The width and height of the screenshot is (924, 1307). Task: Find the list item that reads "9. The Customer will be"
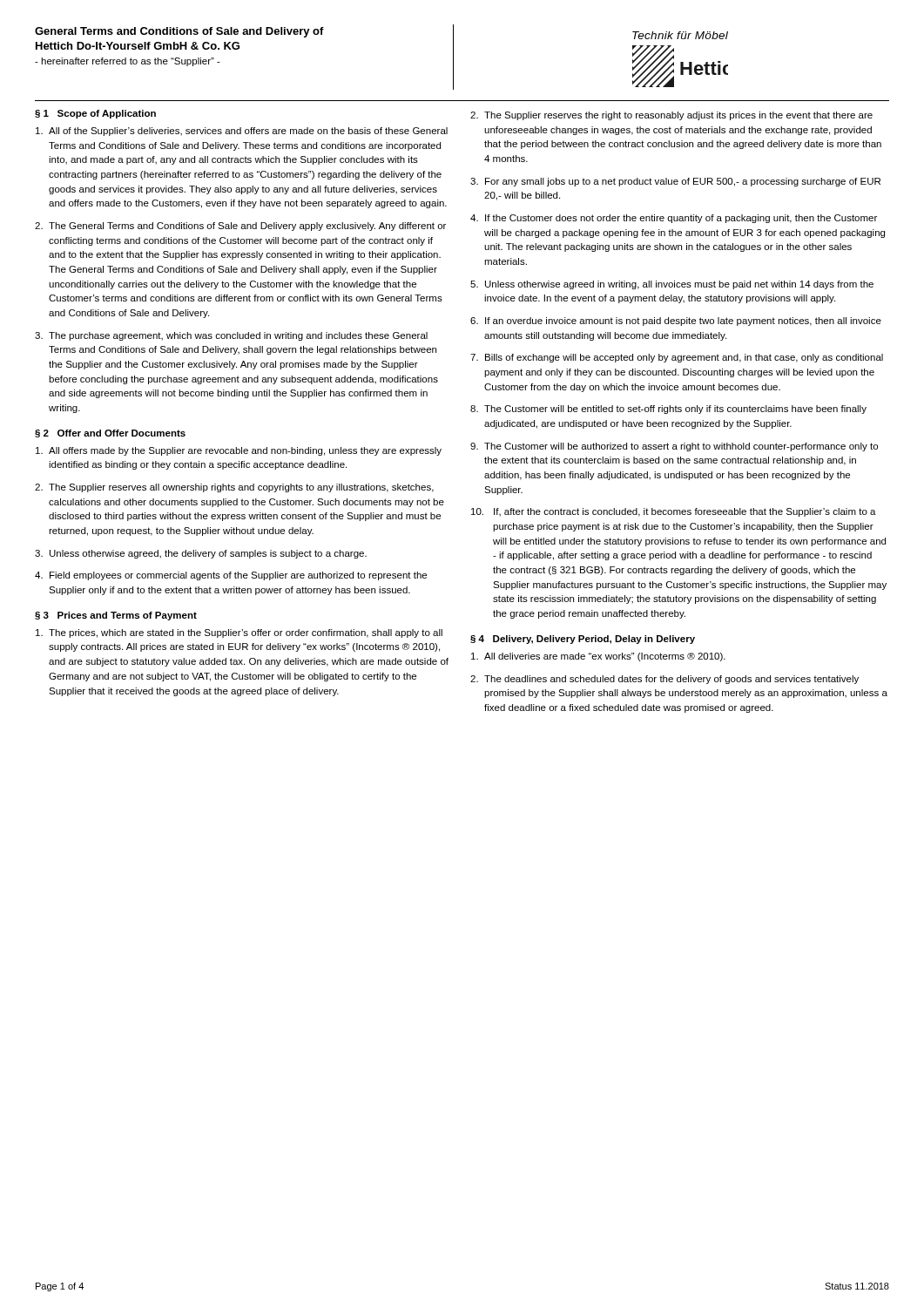(679, 468)
